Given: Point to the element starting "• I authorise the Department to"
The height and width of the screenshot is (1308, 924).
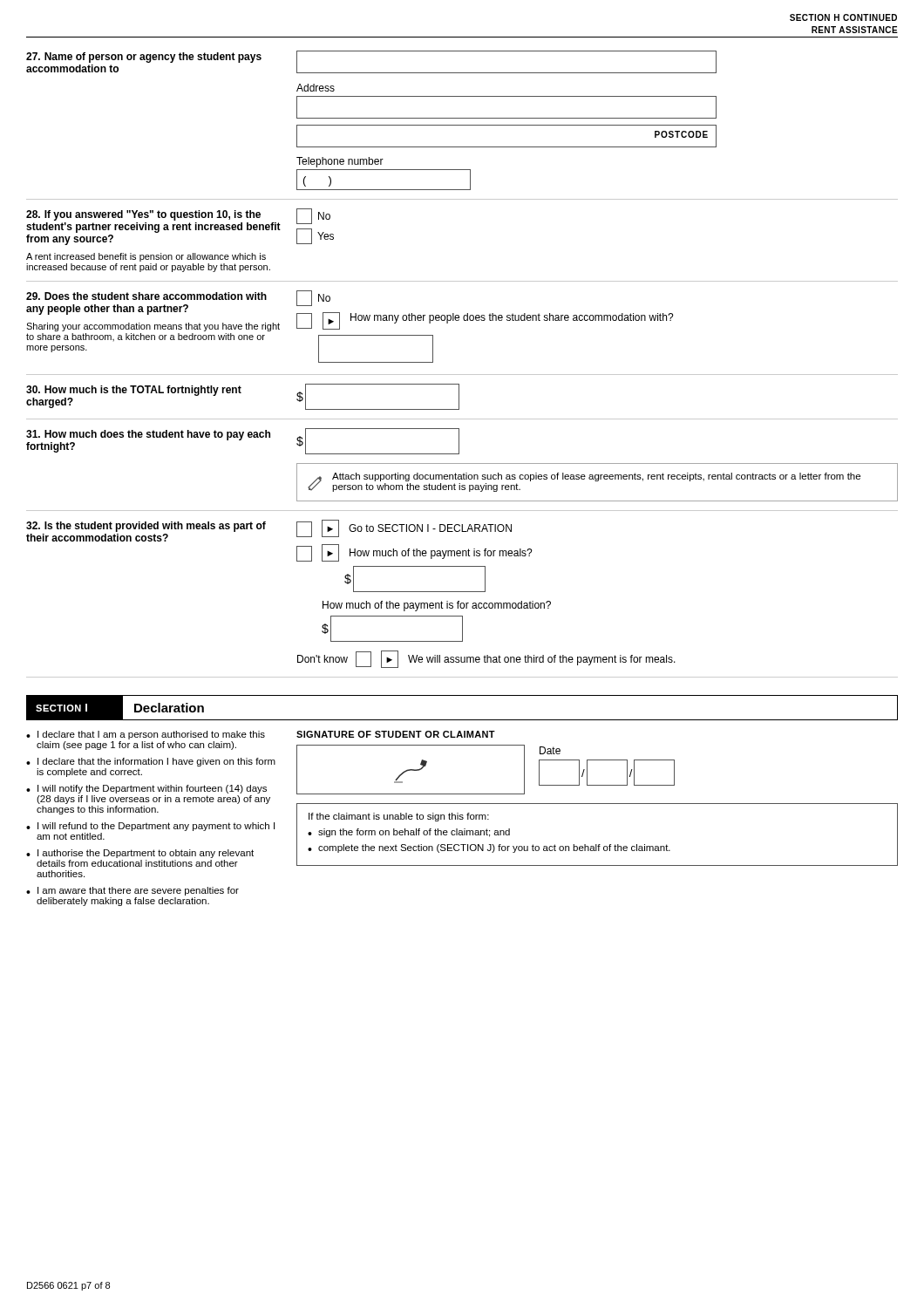Looking at the screenshot, I should point(153,863).
